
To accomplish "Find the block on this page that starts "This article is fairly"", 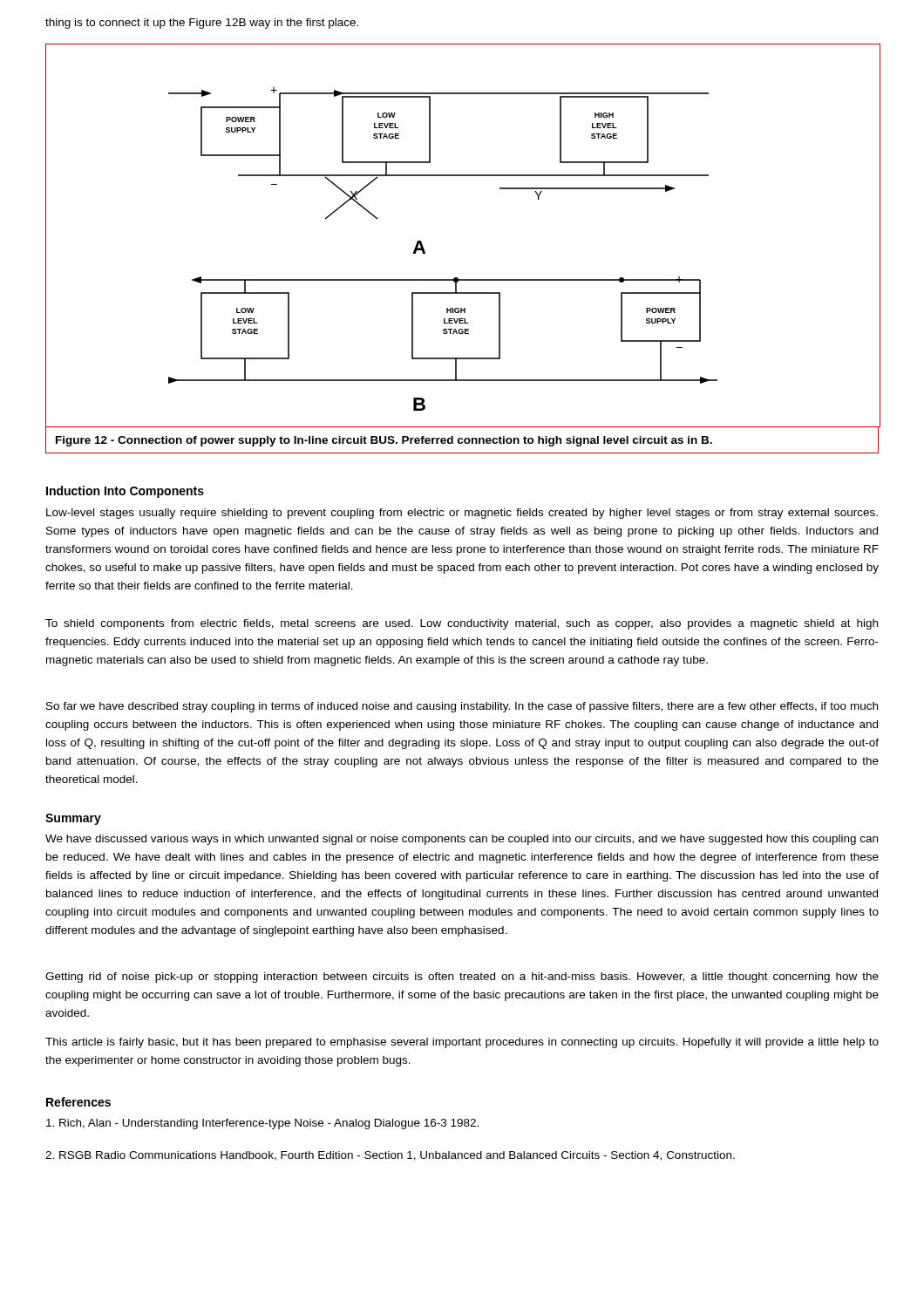I will 462,1051.
